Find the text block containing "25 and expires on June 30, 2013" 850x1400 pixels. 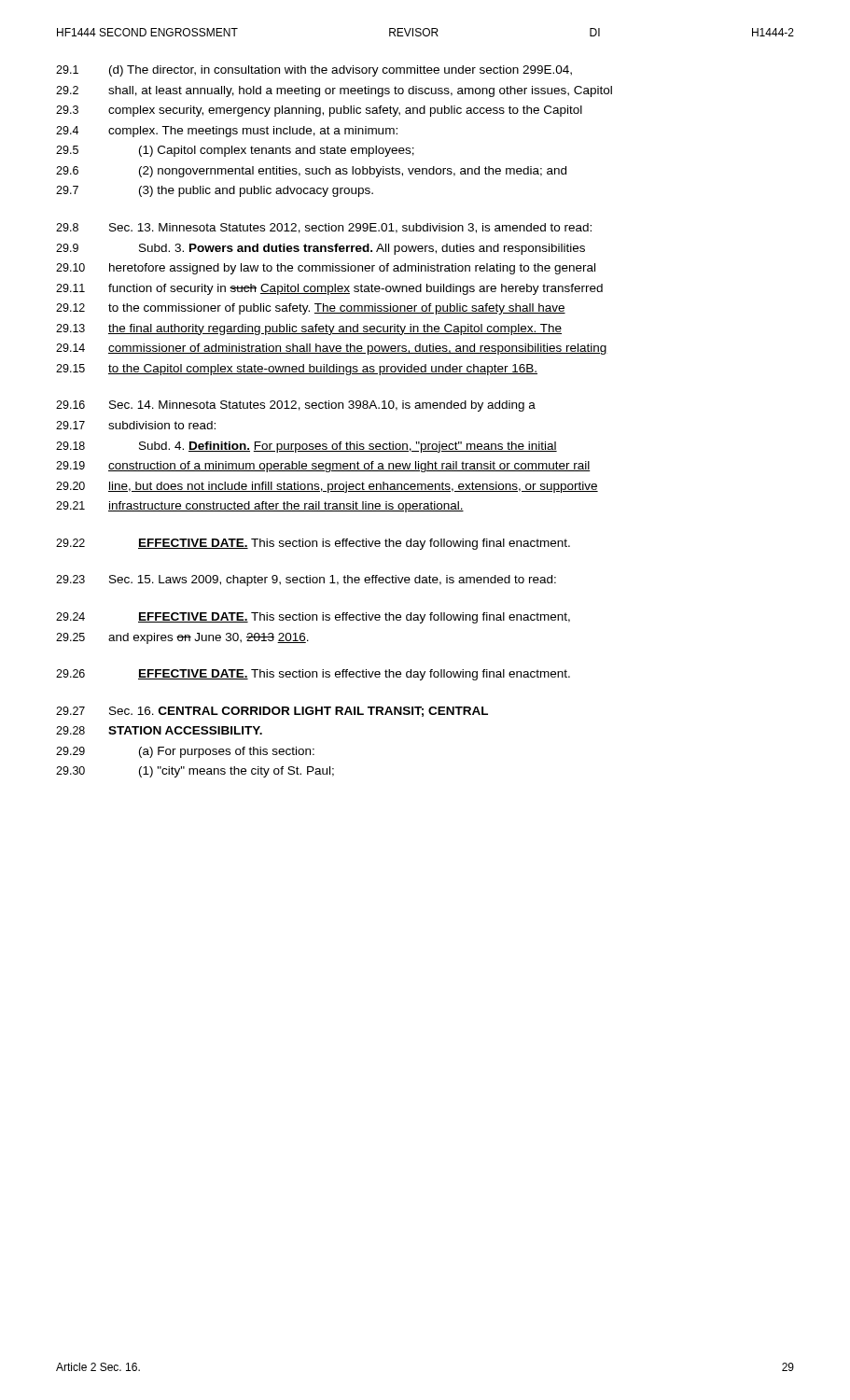(x=182, y=638)
